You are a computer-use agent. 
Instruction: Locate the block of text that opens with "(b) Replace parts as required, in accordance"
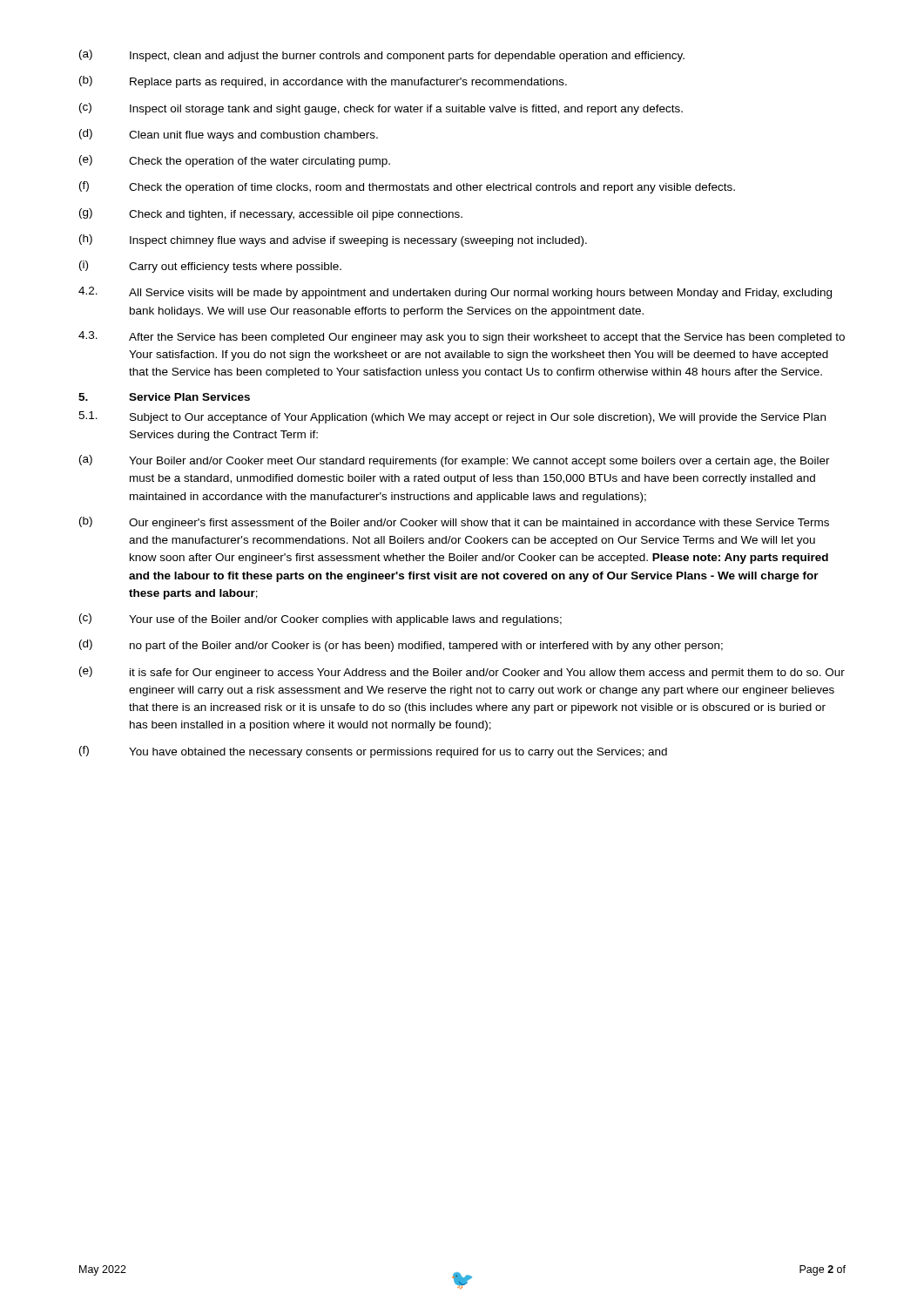(x=462, y=82)
